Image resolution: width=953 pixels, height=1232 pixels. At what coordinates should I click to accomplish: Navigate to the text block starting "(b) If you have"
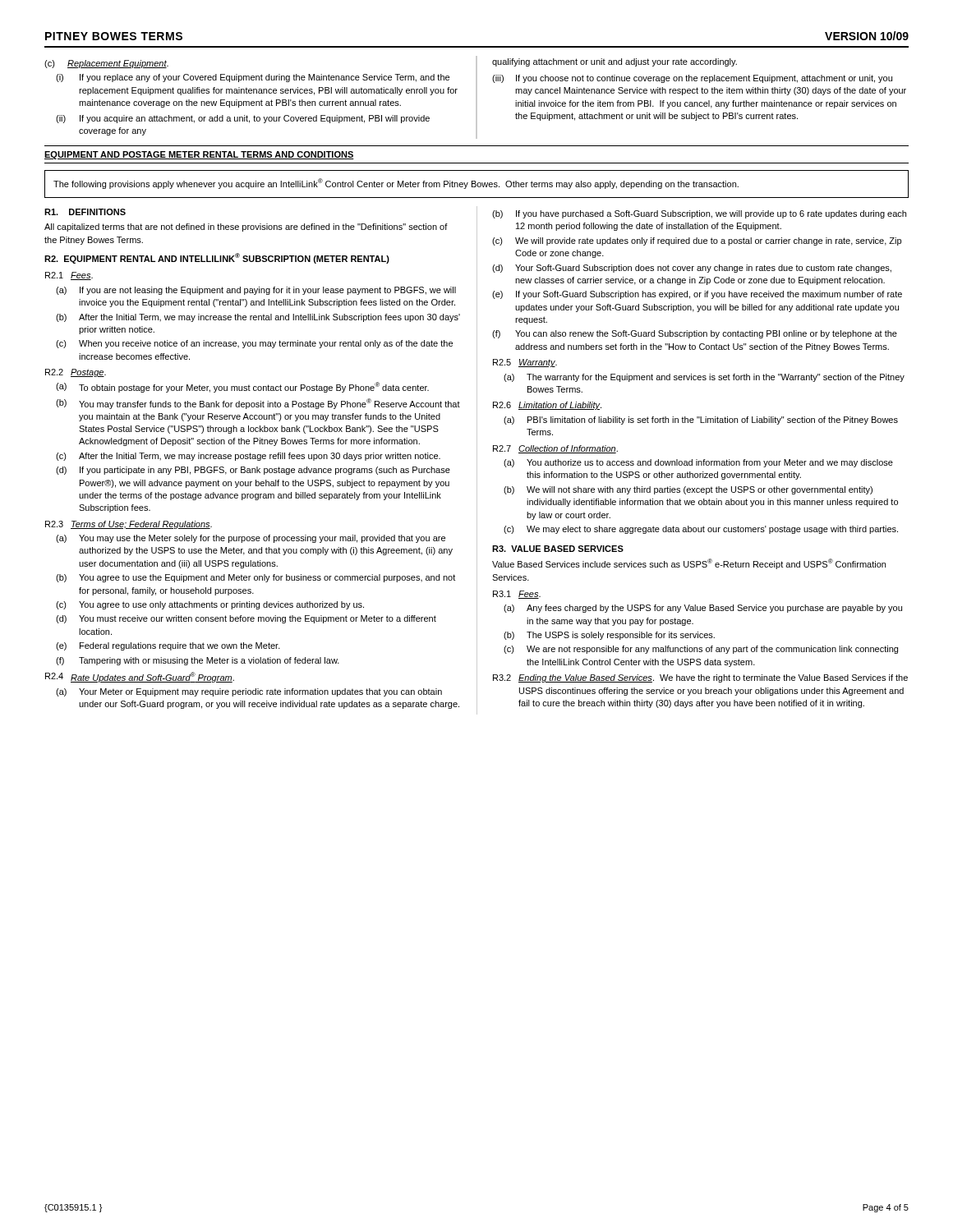point(700,281)
